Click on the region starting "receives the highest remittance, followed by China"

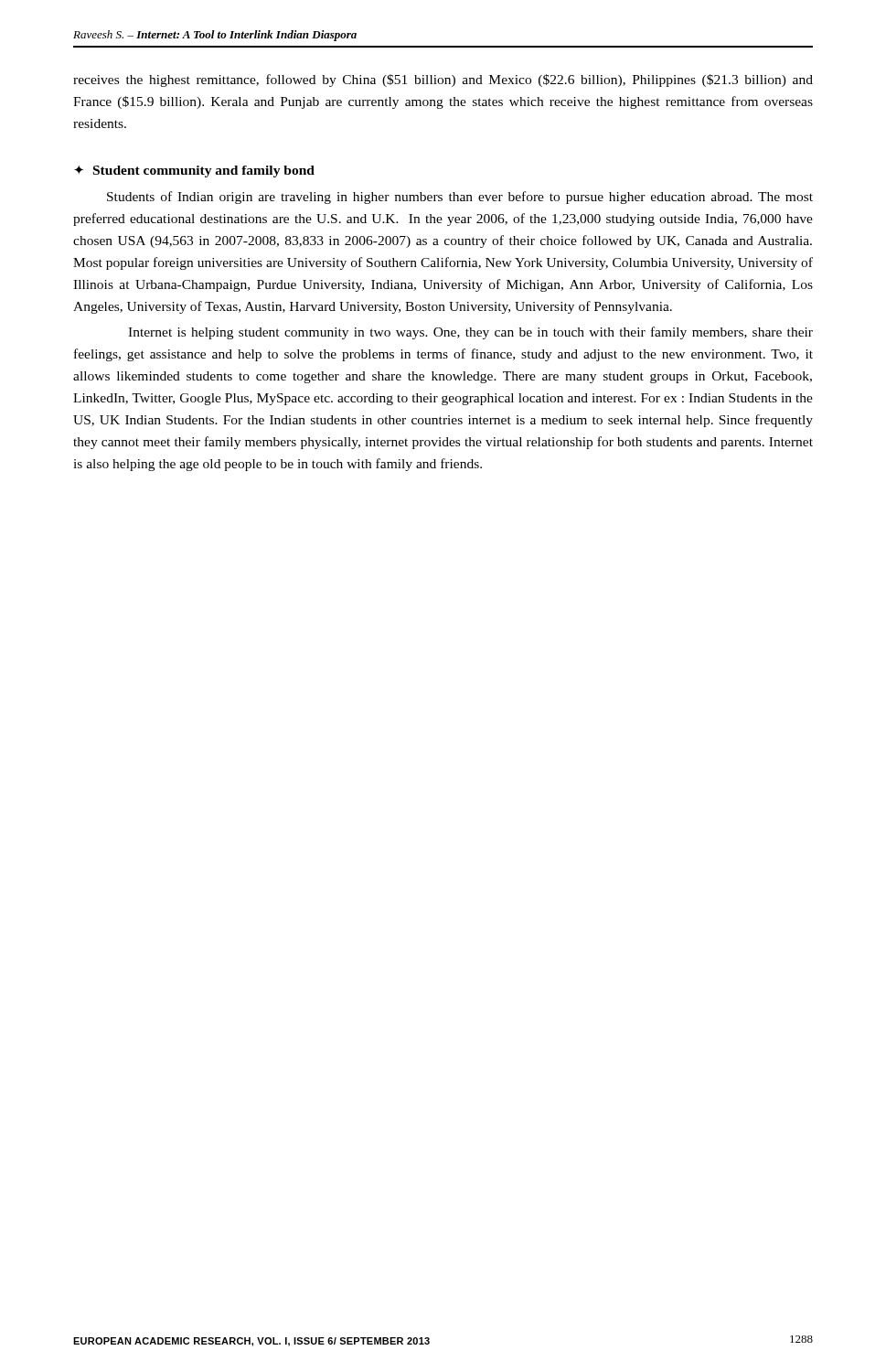pyautogui.click(x=443, y=101)
